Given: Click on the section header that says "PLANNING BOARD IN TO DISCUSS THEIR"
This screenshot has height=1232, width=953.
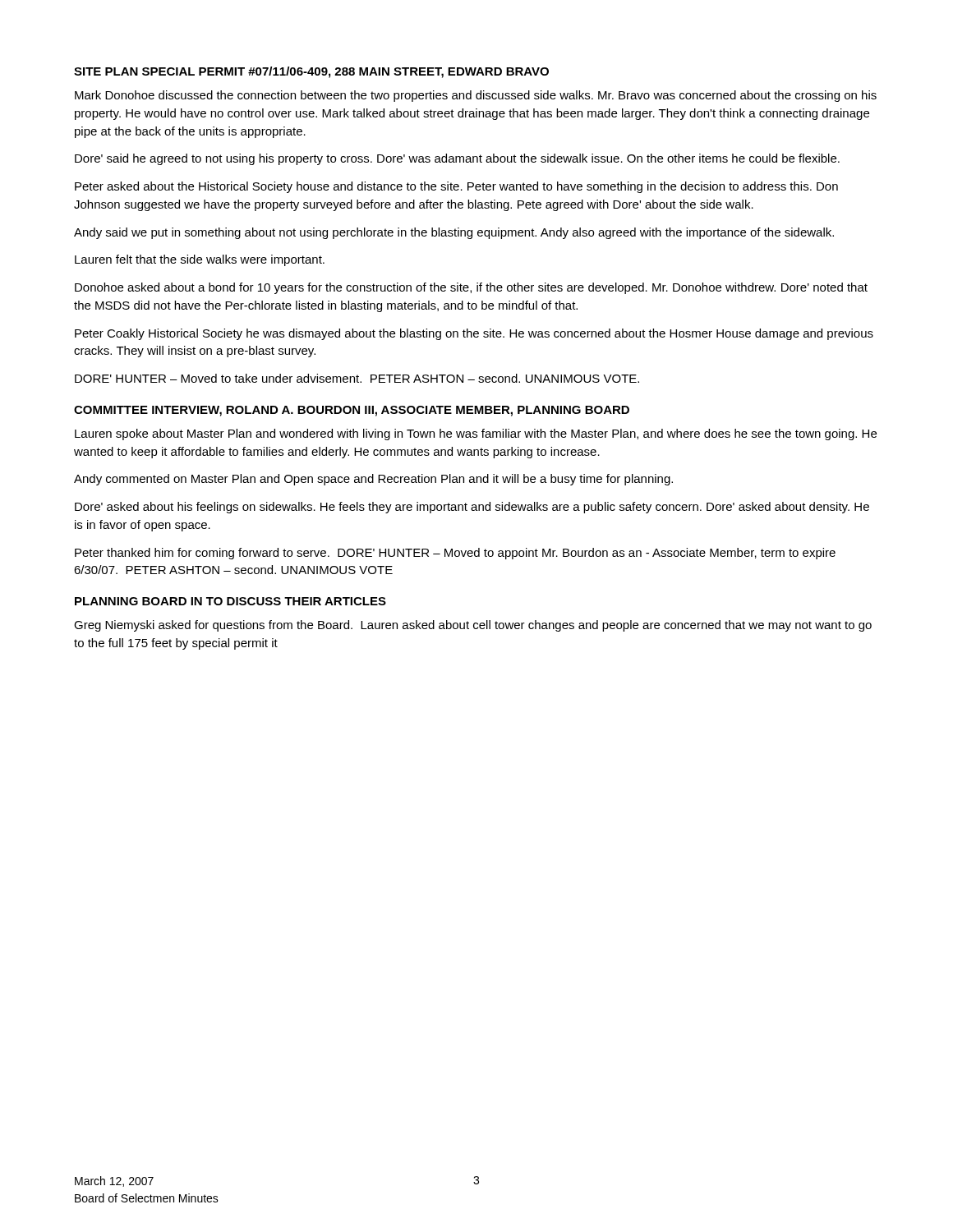Looking at the screenshot, I should click(x=230, y=601).
